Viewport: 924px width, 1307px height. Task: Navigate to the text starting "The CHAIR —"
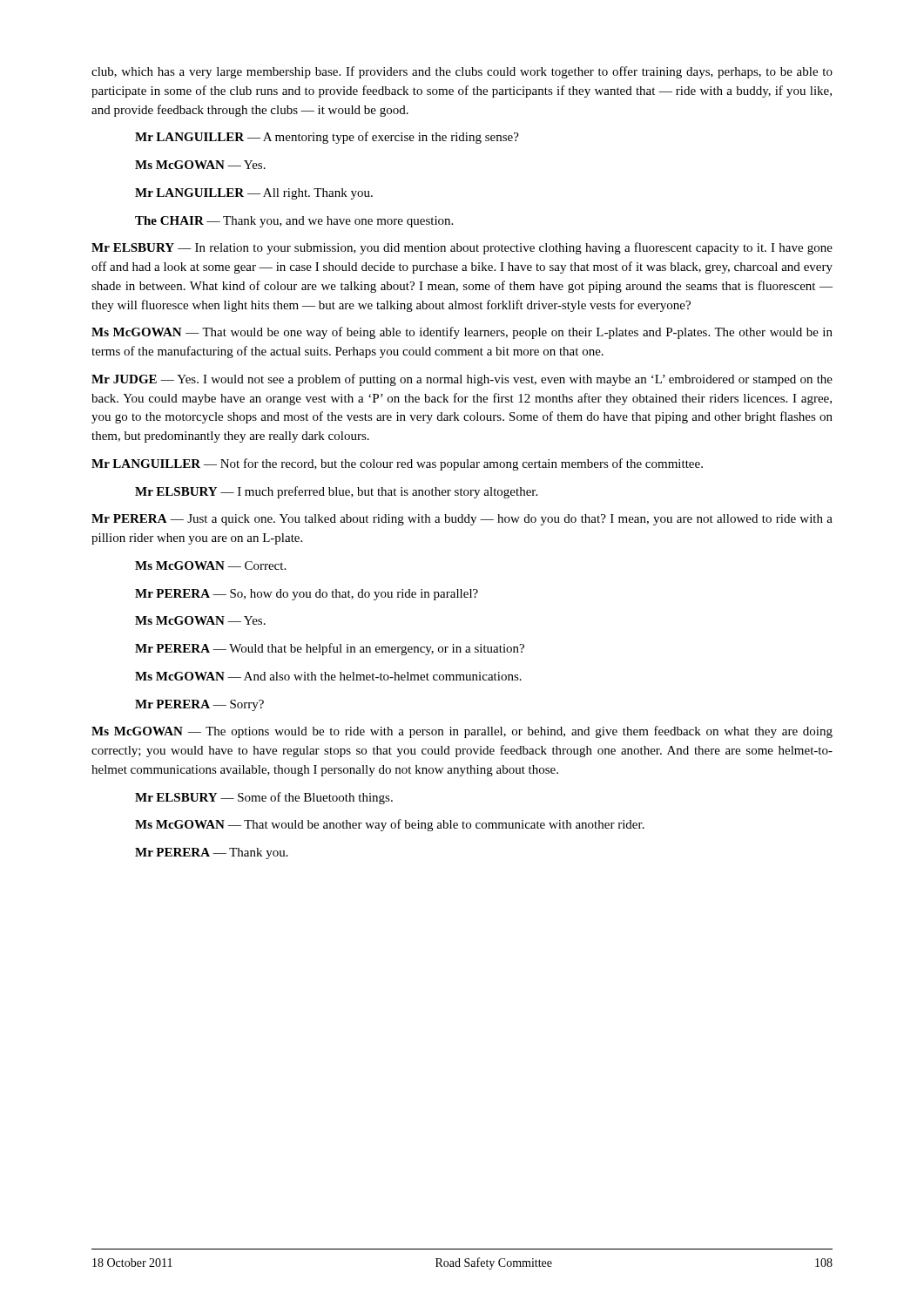tap(294, 222)
